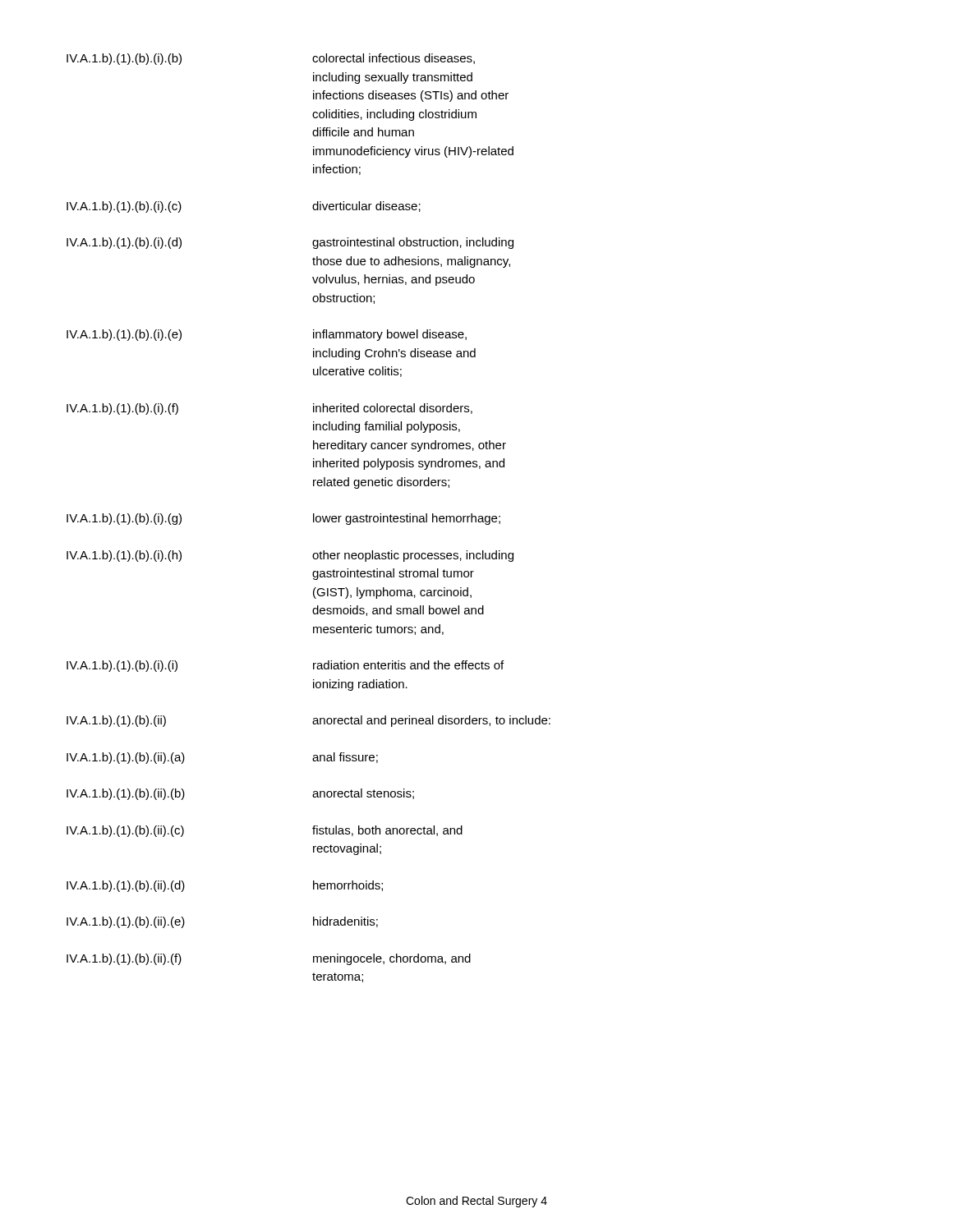Find the text block starting "IV.A.1.b).(1).(b).(ii) anorectal and perineal disorders, to include:"
The height and width of the screenshot is (1232, 953).
point(476,720)
